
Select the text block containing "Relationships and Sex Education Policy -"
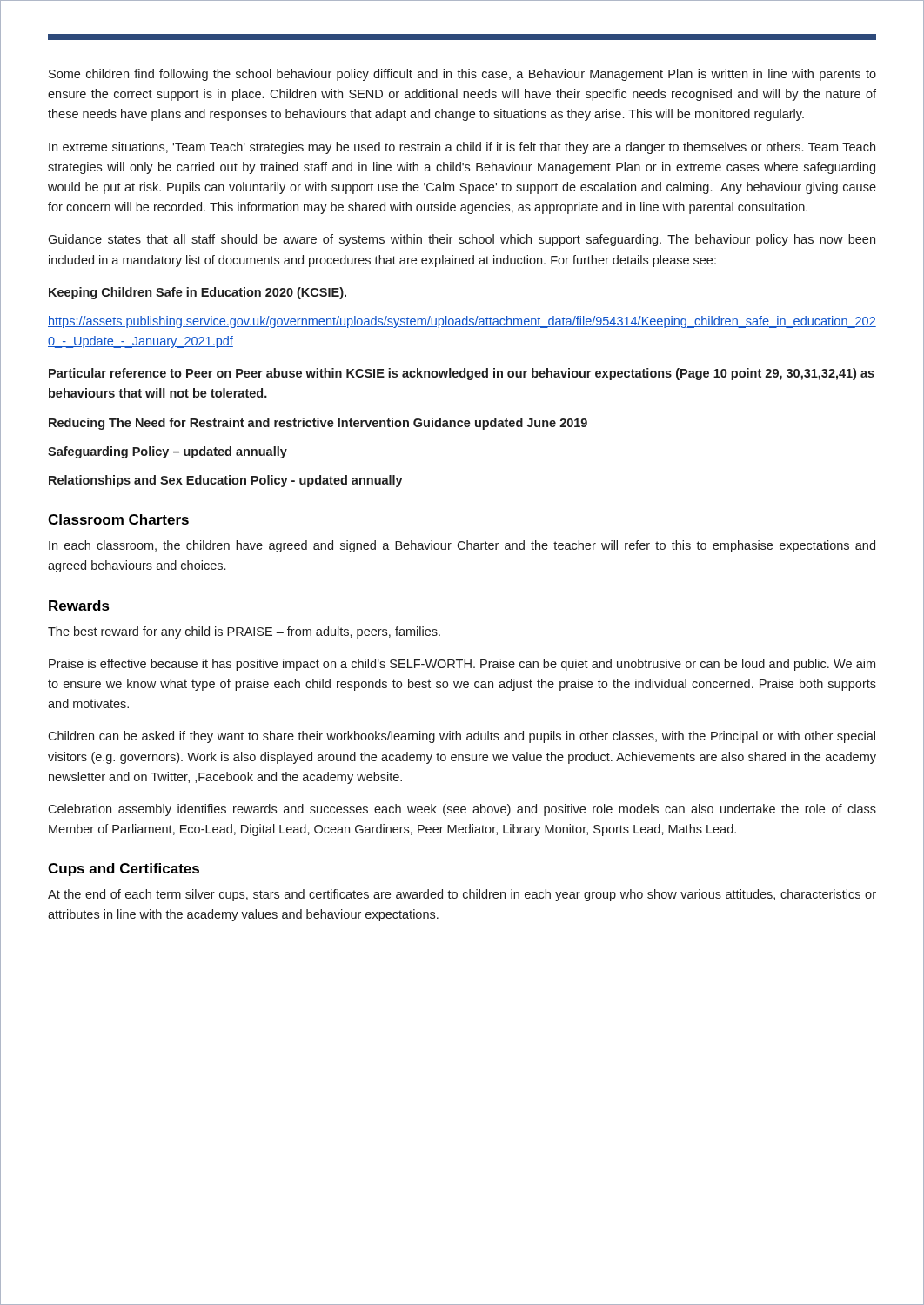click(x=225, y=480)
